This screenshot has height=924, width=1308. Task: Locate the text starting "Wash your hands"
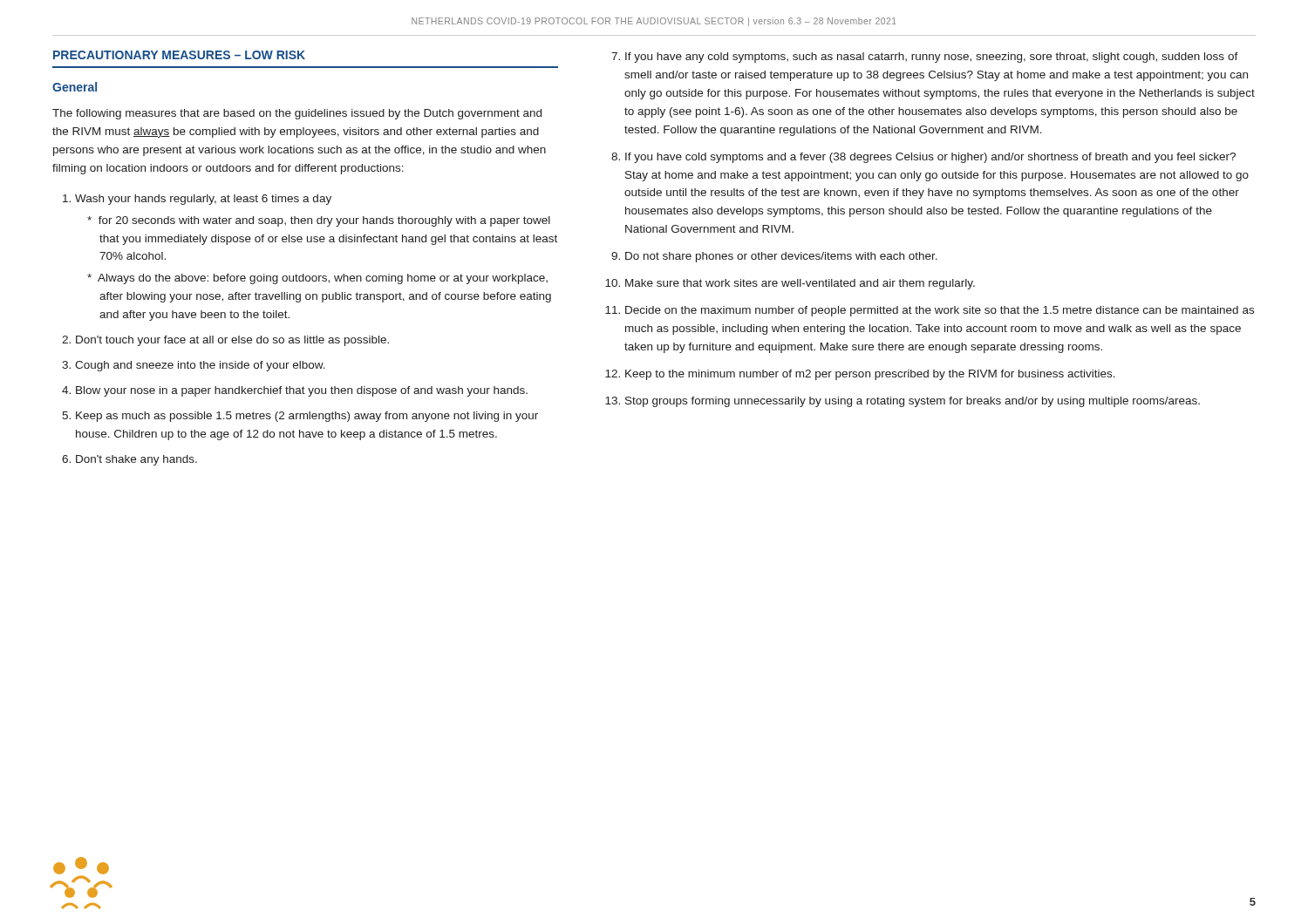[x=203, y=200]
